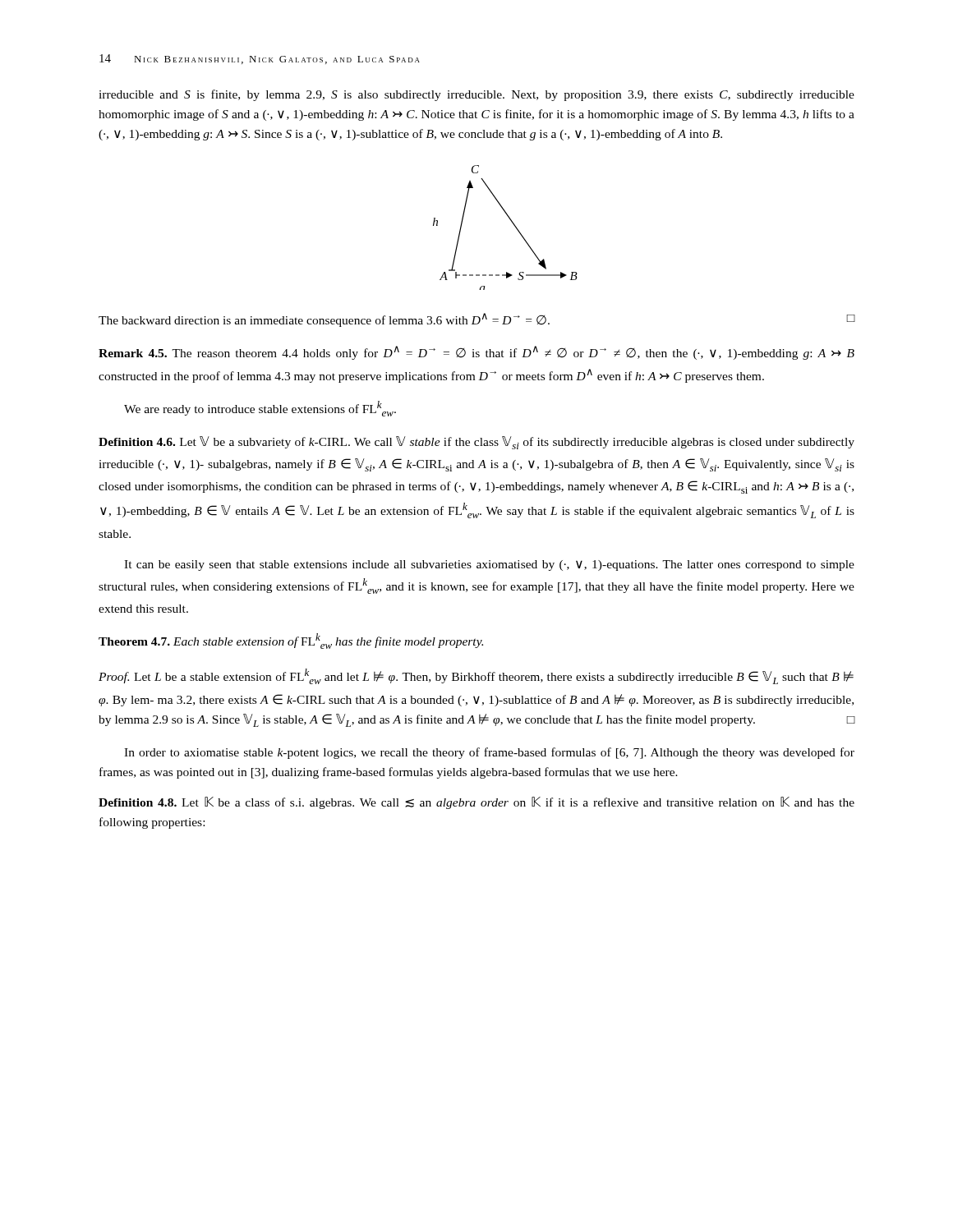The image size is (953, 1232).
Task: Click on the text block starting "The backward direction is an immediate"
Action: 476,318
